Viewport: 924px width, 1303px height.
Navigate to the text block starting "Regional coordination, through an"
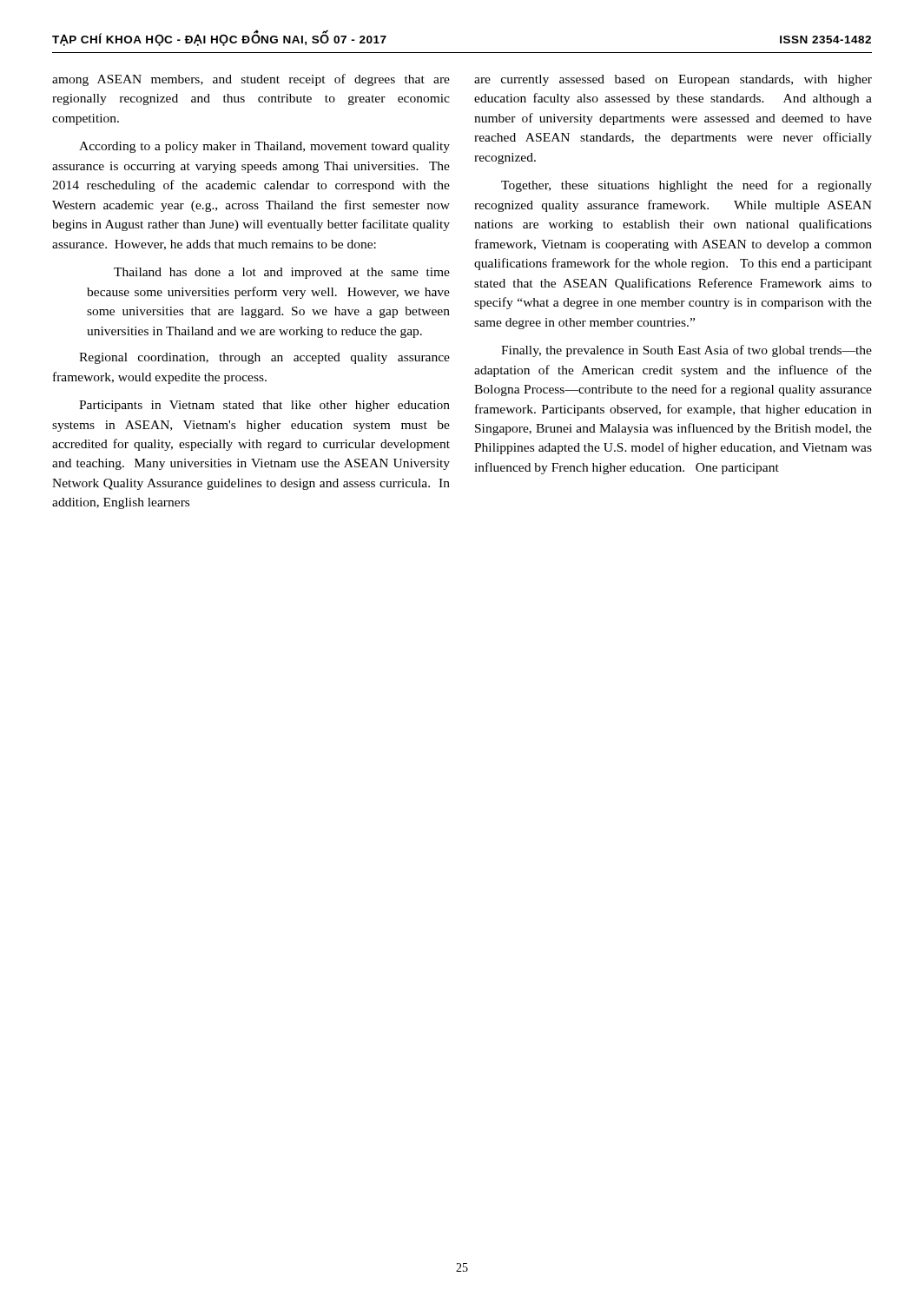tap(251, 367)
